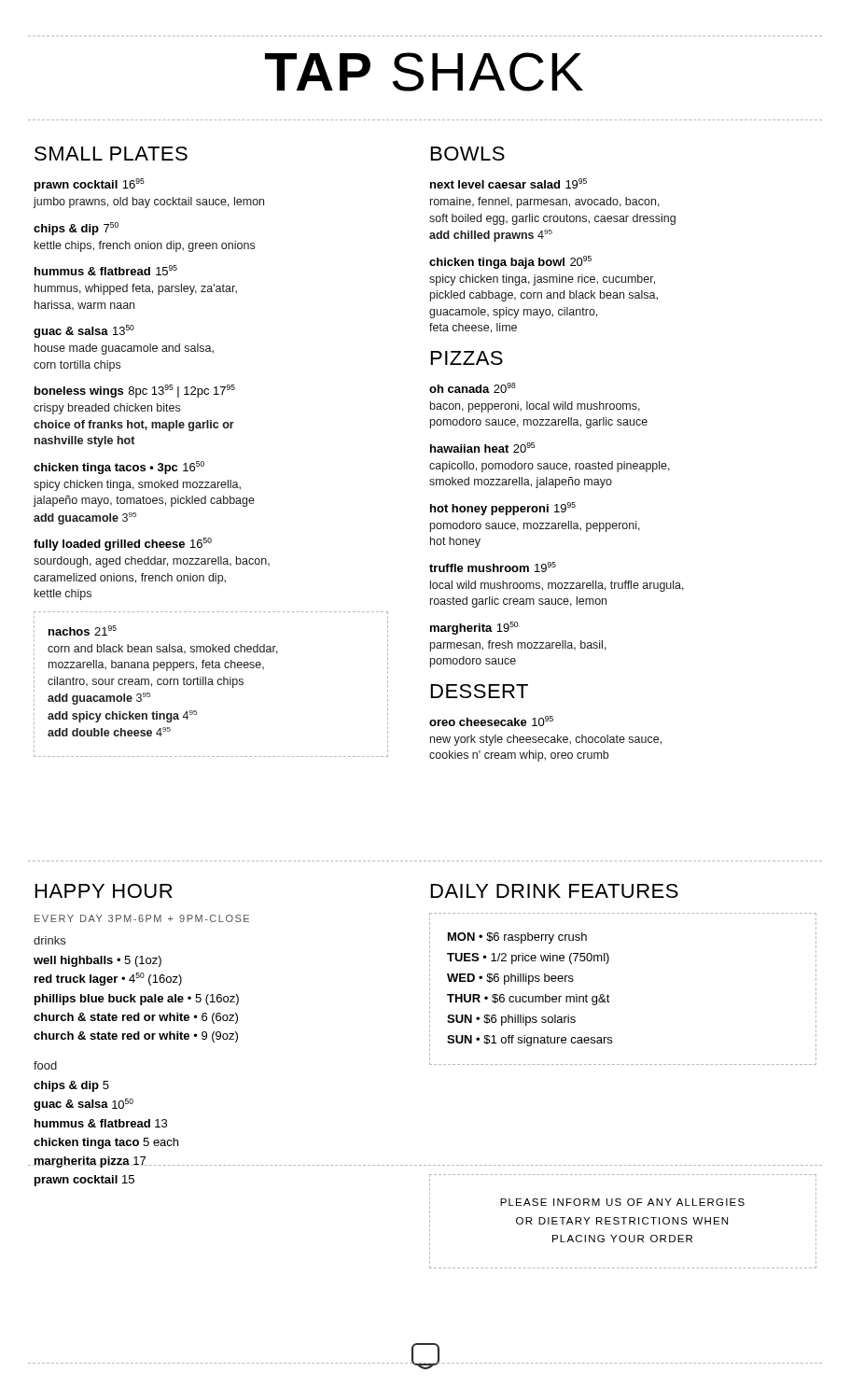Click on the text that reads "EVERY DAY 3PM-6PM + 9PM-CLOSE"
This screenshot has height=1400, width=850.
pyautogui.click(x=142, y=918)
